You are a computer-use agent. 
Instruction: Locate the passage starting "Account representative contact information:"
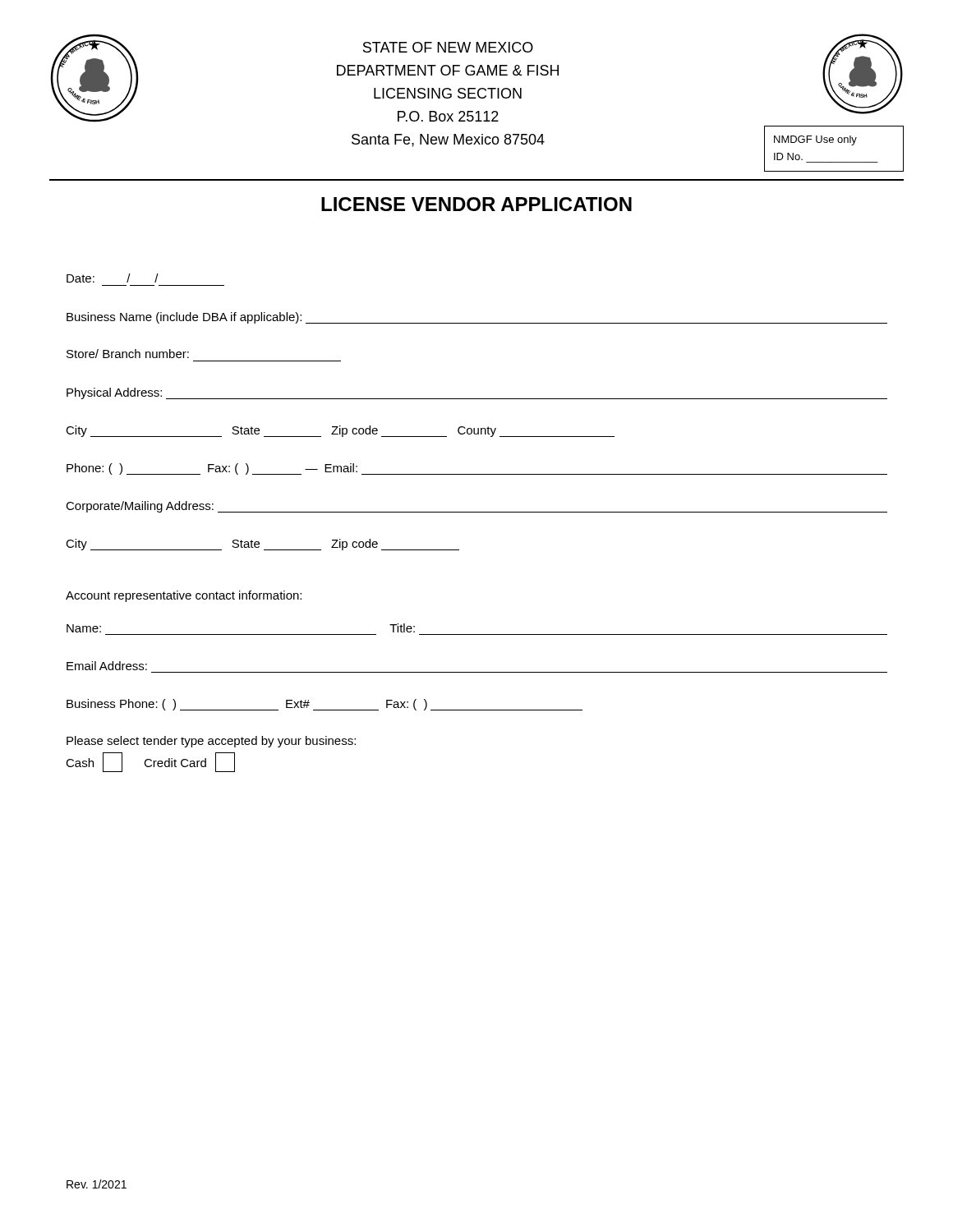tap(184, 595)
